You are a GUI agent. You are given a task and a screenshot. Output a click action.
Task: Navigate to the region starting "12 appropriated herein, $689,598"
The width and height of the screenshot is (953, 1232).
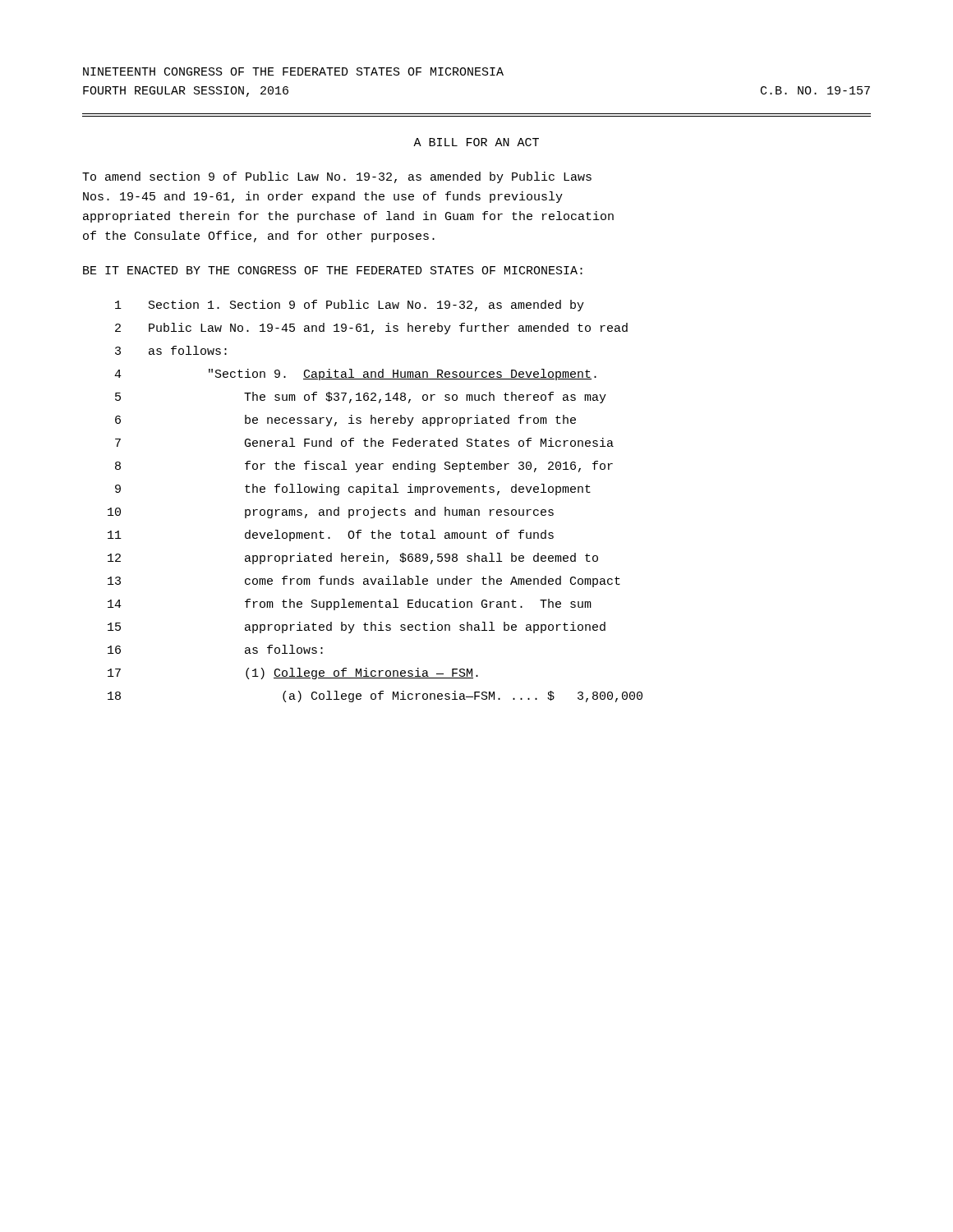pyautogui.click(x=476, y=559)
